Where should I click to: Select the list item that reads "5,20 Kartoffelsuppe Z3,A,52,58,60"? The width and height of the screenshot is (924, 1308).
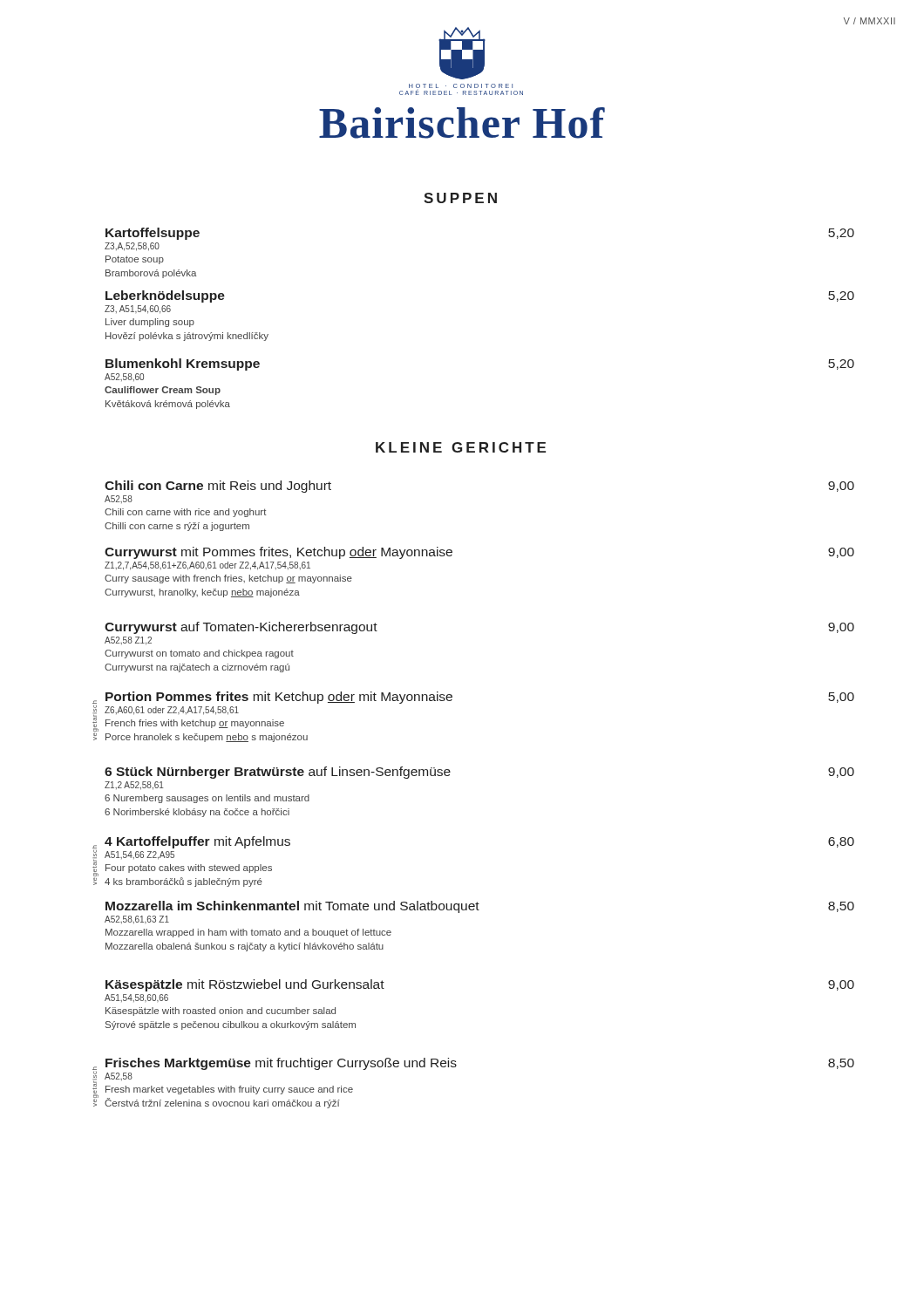tap(158, 233)
